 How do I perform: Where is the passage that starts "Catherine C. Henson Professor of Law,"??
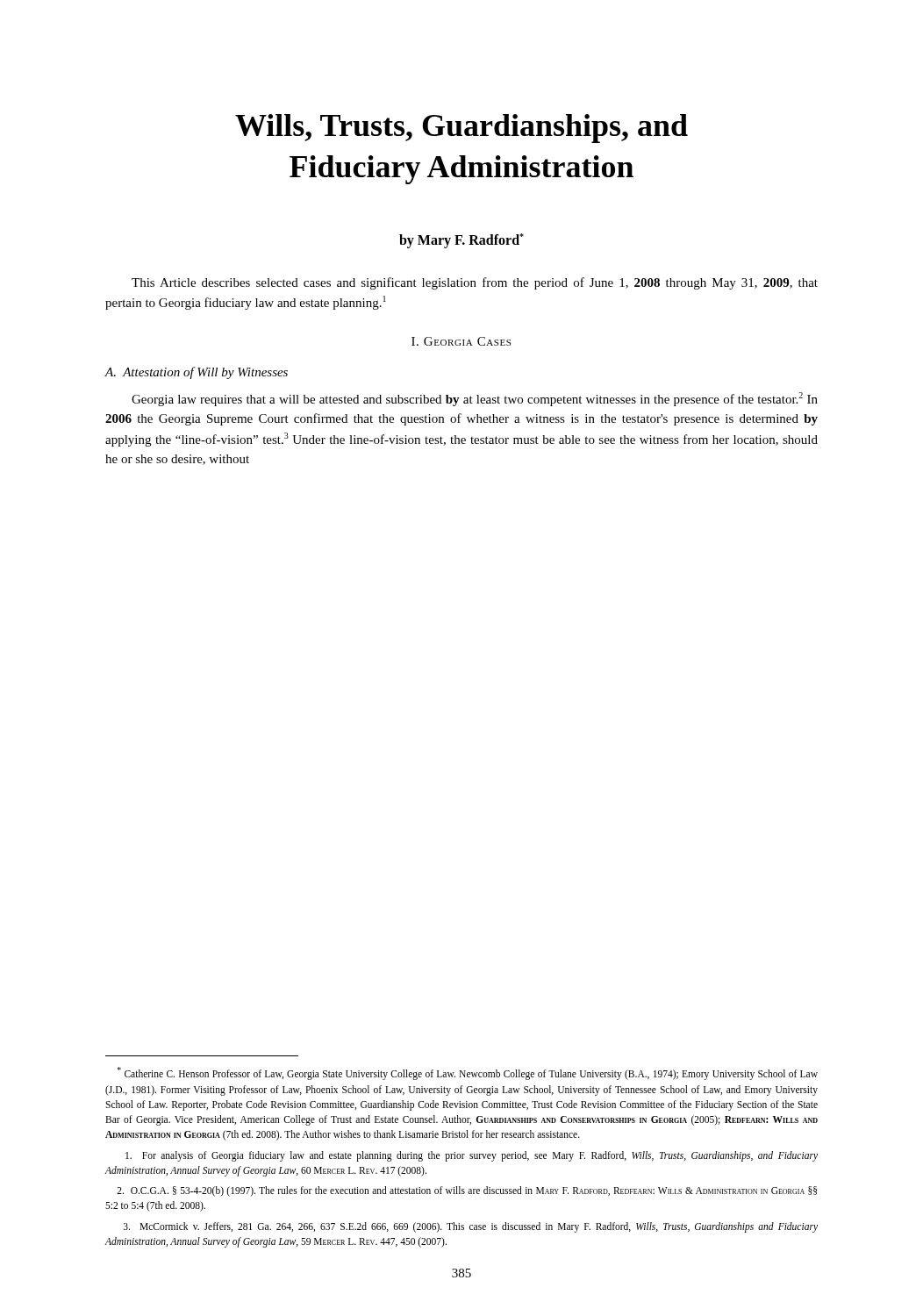[462, 1103]
